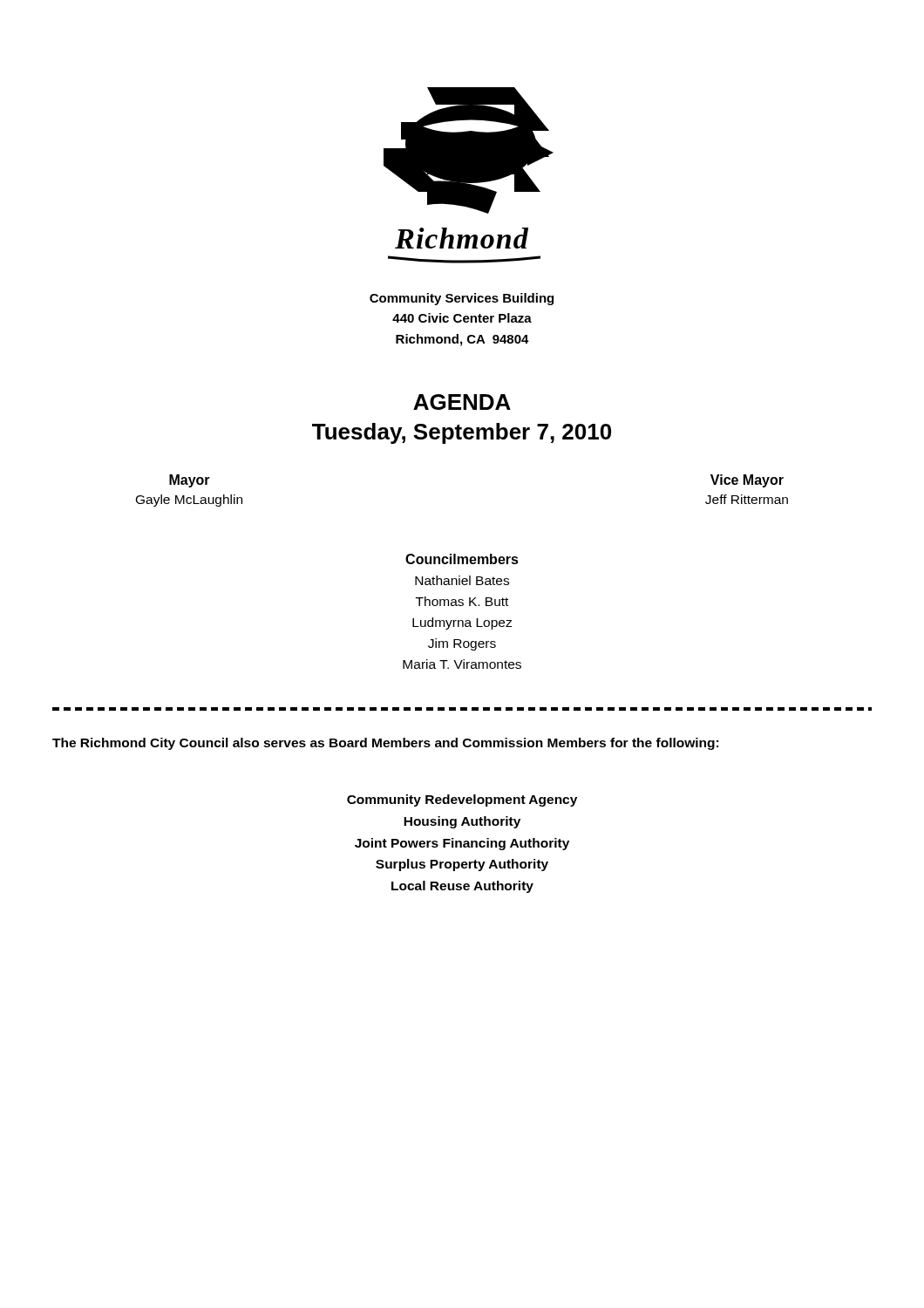Point to the region starting "The Richmond City Council"
The height and width of the screenshot is (1308, 924).
click(386, 742)
